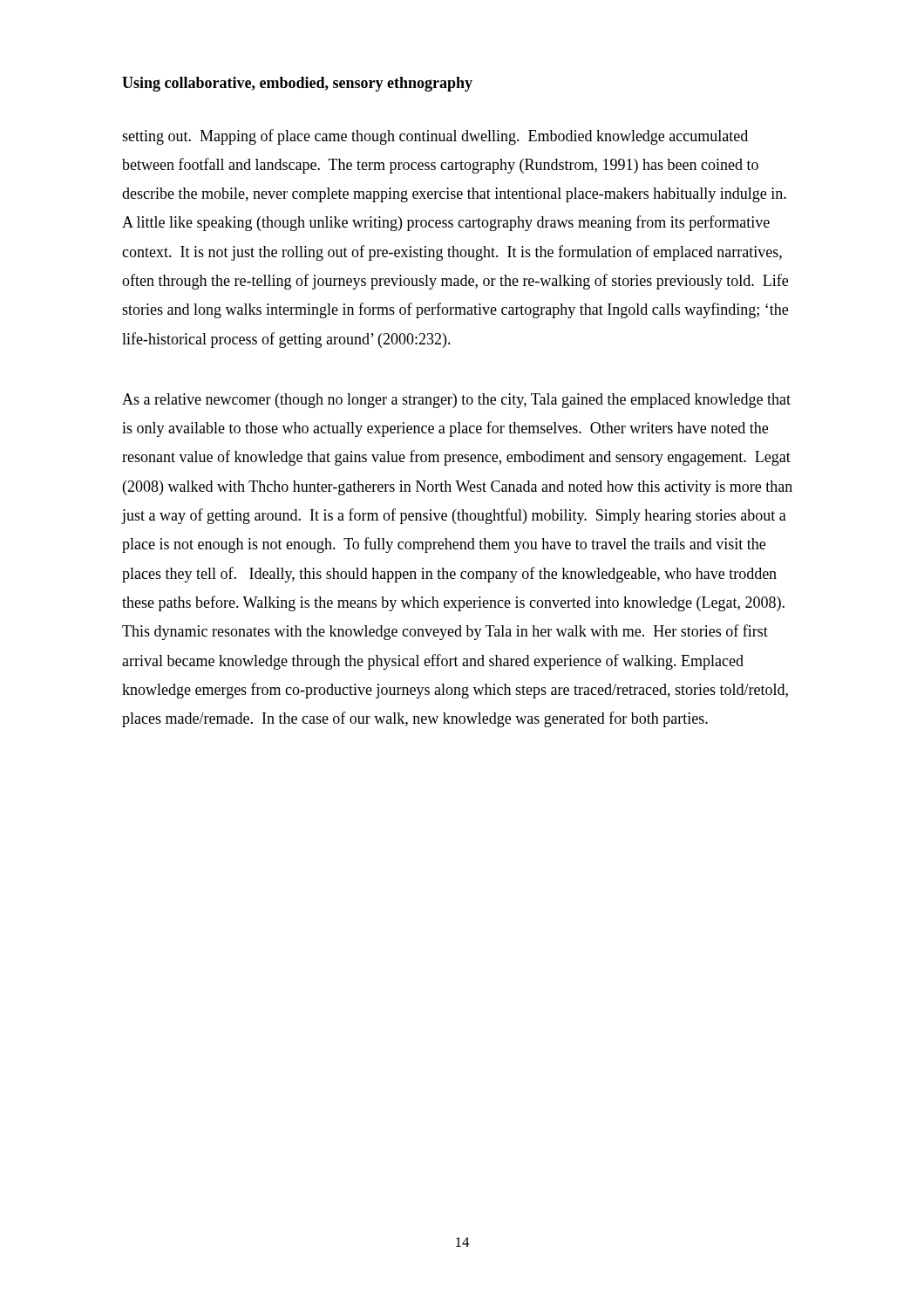Locate the block of text that opens with "As a relative newcomer (though no longer a"

click(x=457, y=559)
